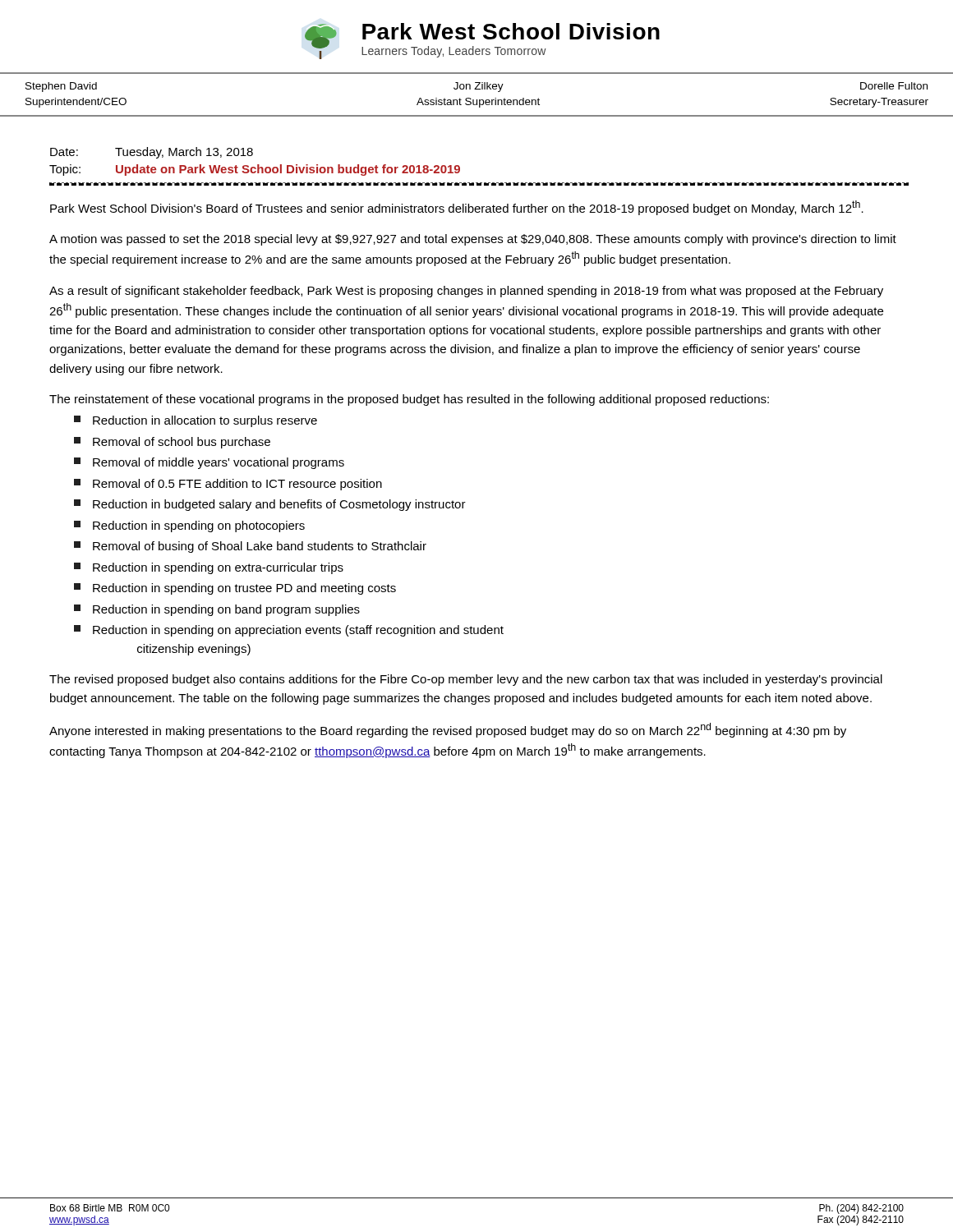Image resolution: width=953 pixels, height=1232 pixels.
Task: Click on the text starting "A motion was passed to"
Action: (473, 249)
